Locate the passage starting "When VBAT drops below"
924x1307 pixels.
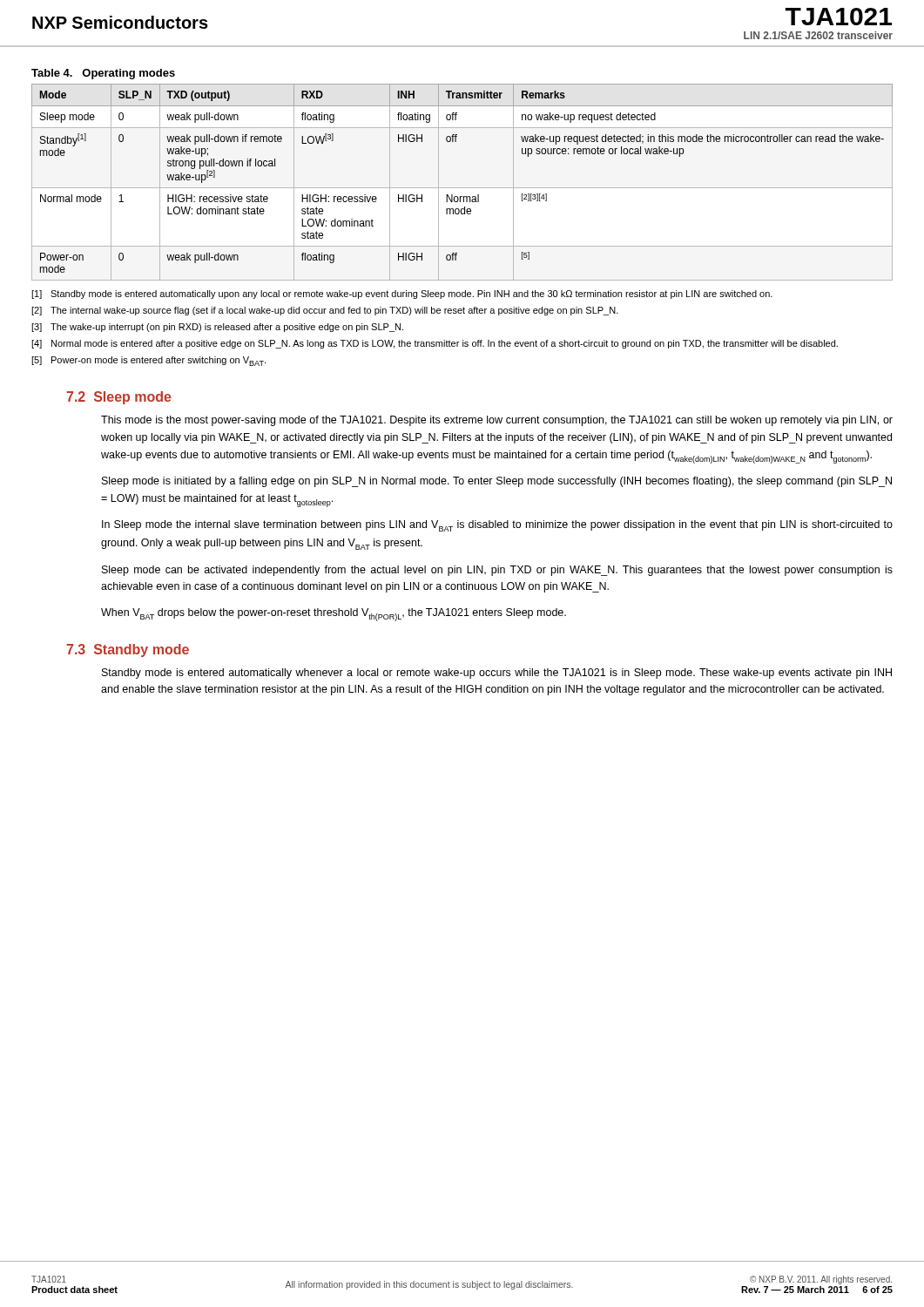(x=334, y=614)
